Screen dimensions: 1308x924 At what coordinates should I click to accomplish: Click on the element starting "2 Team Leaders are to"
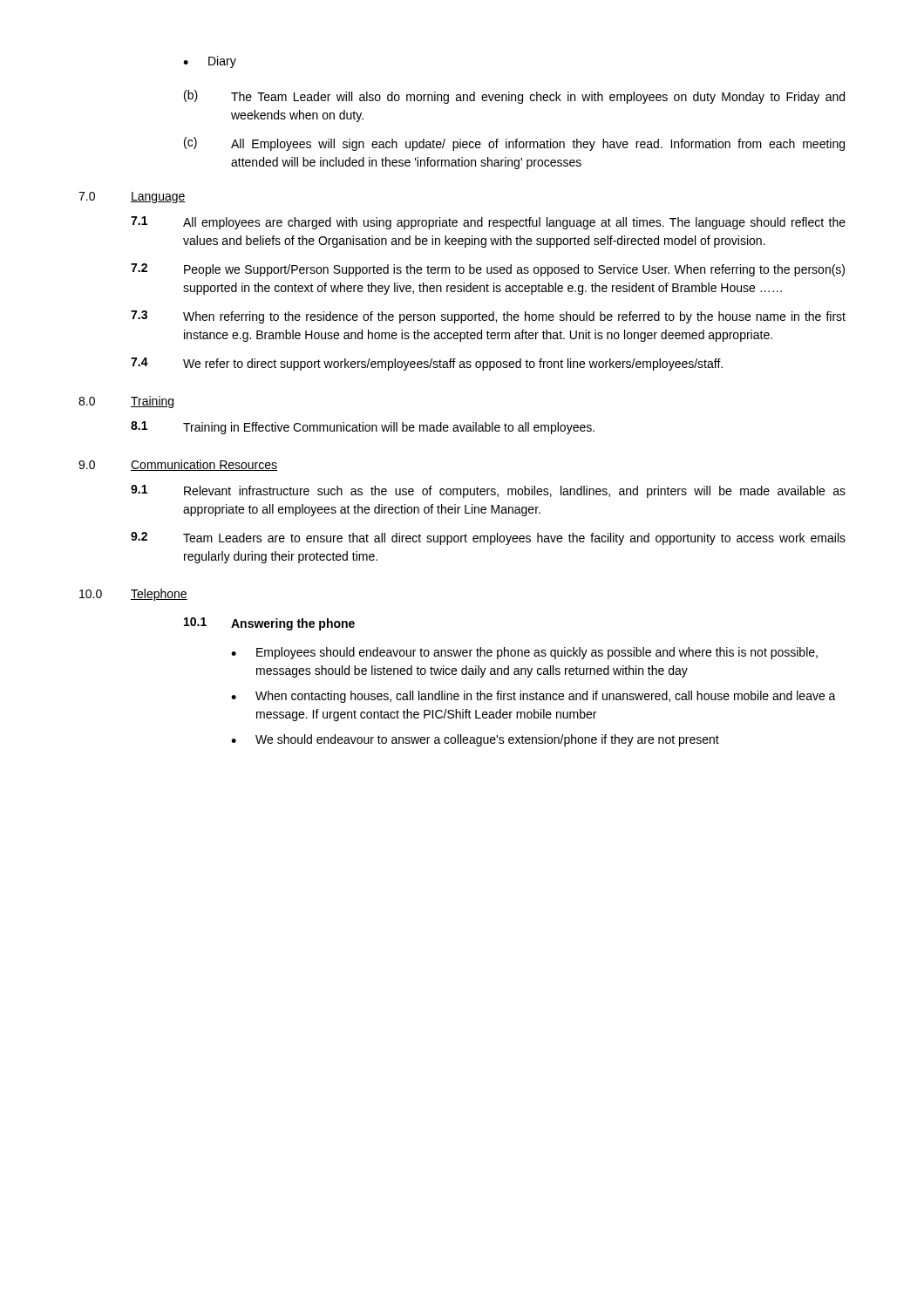click(488, 548)
